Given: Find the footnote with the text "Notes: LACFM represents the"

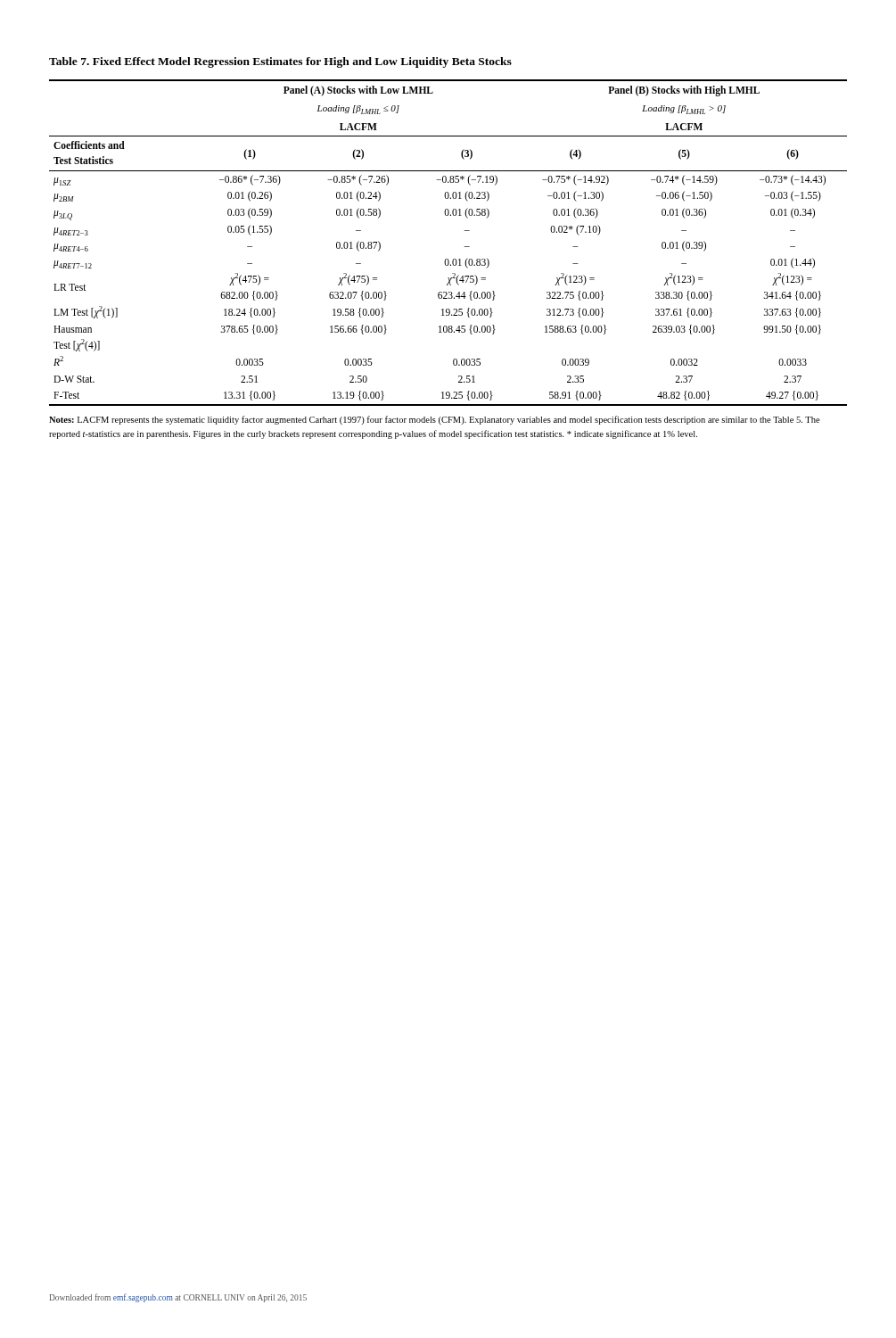Looking at the screenshot, I should coord(434,427).
